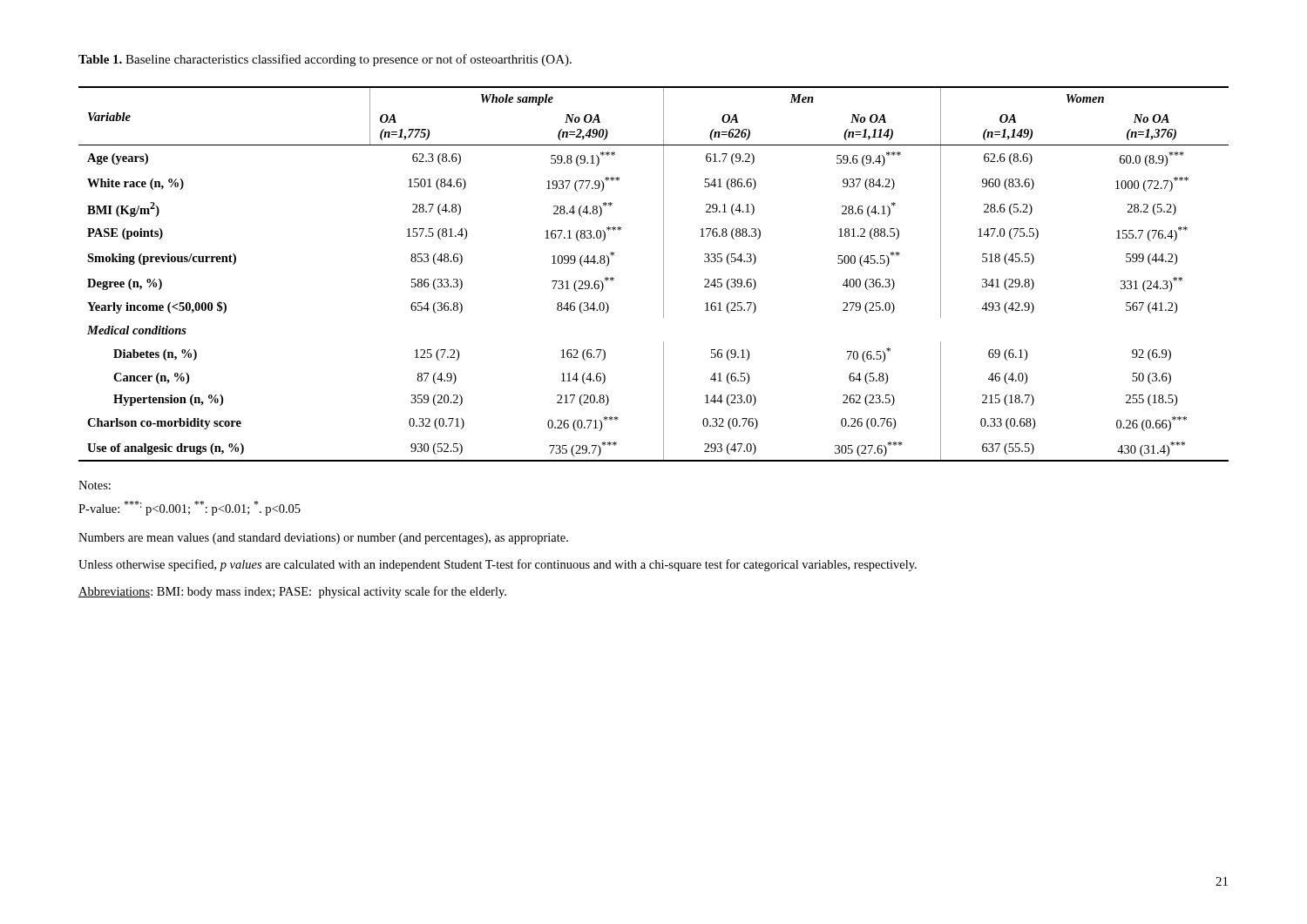Find the table that mentions "359 (20.2)"
Image resolution: width=1307 pixels, height=924 pixels.
(654, 274)
